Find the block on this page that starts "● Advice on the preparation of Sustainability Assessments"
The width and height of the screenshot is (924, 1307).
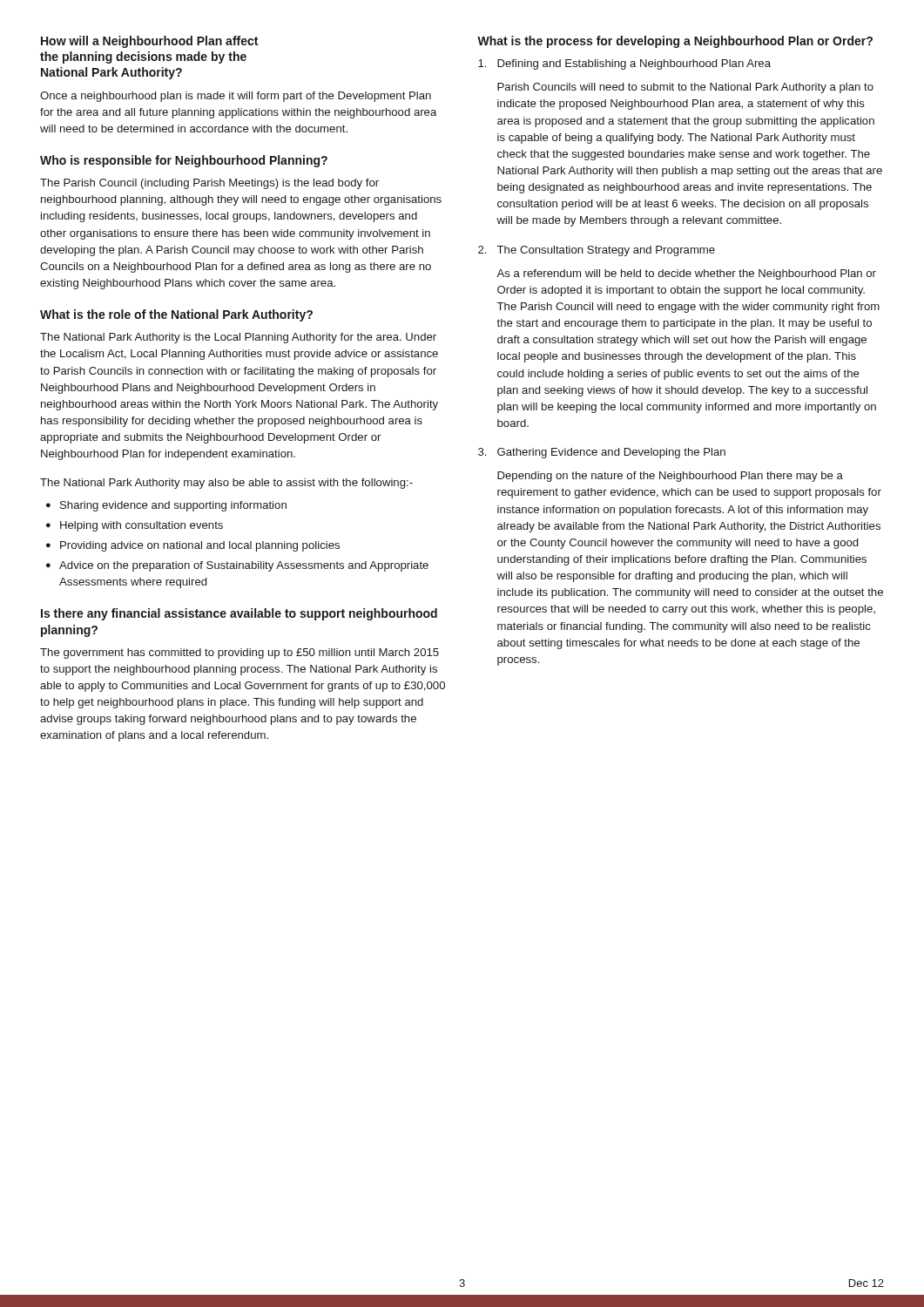[x=246, y=573]
